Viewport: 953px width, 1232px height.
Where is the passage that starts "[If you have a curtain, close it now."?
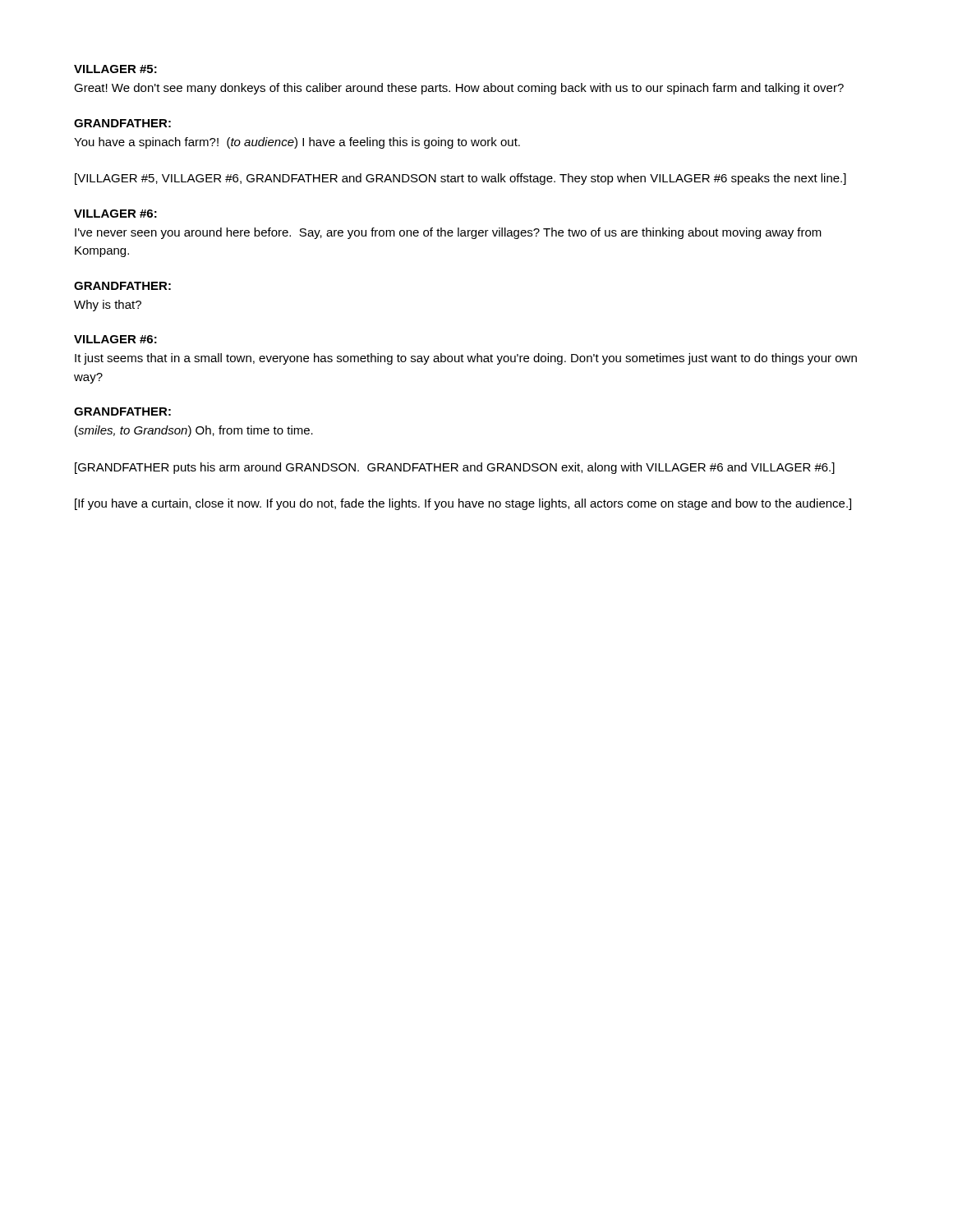click(x=476, y=504)
